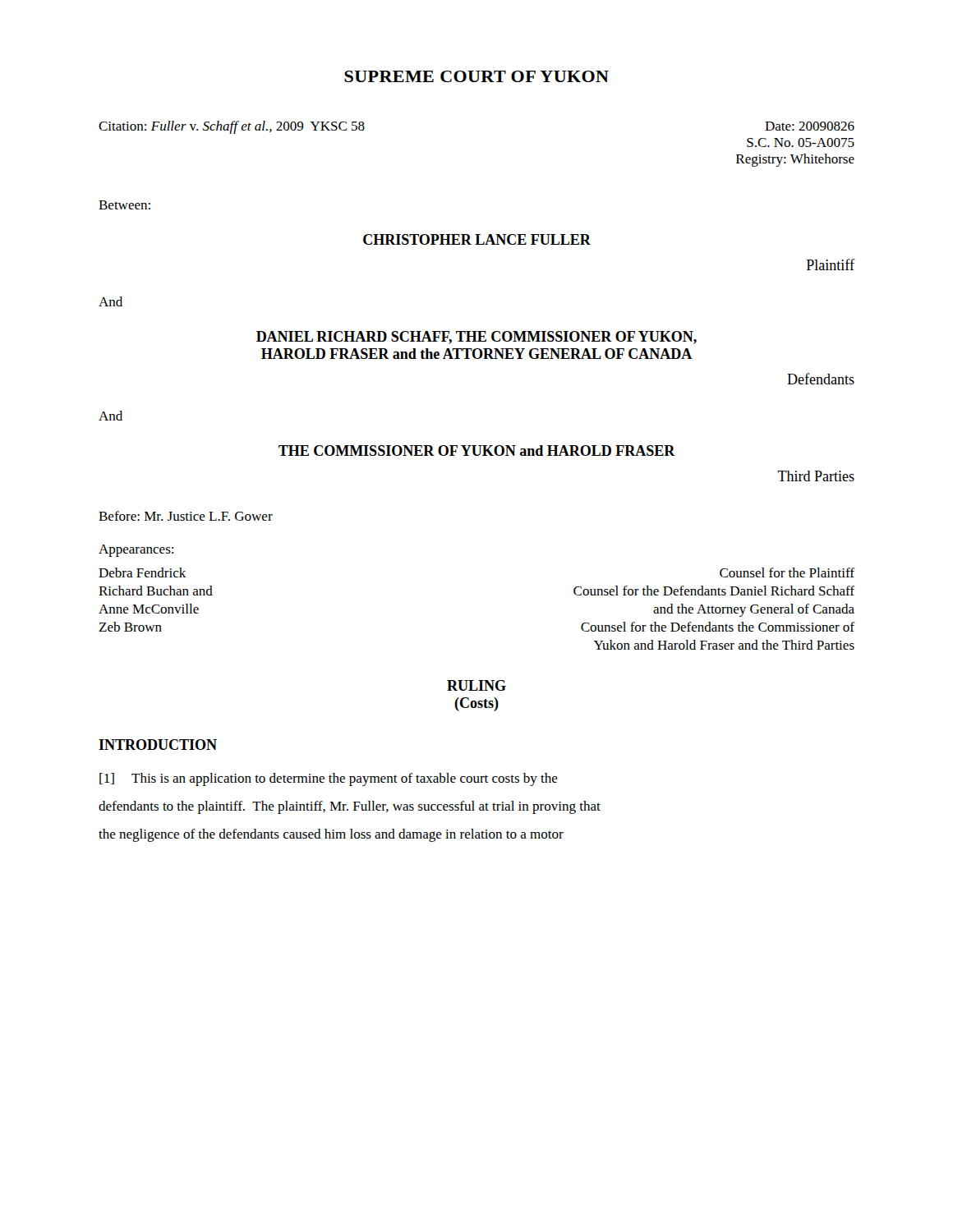The image size is (953, 1232).
Task: Click the title that begins "SUPREME COURT OF"
Action: pos(476,76)
